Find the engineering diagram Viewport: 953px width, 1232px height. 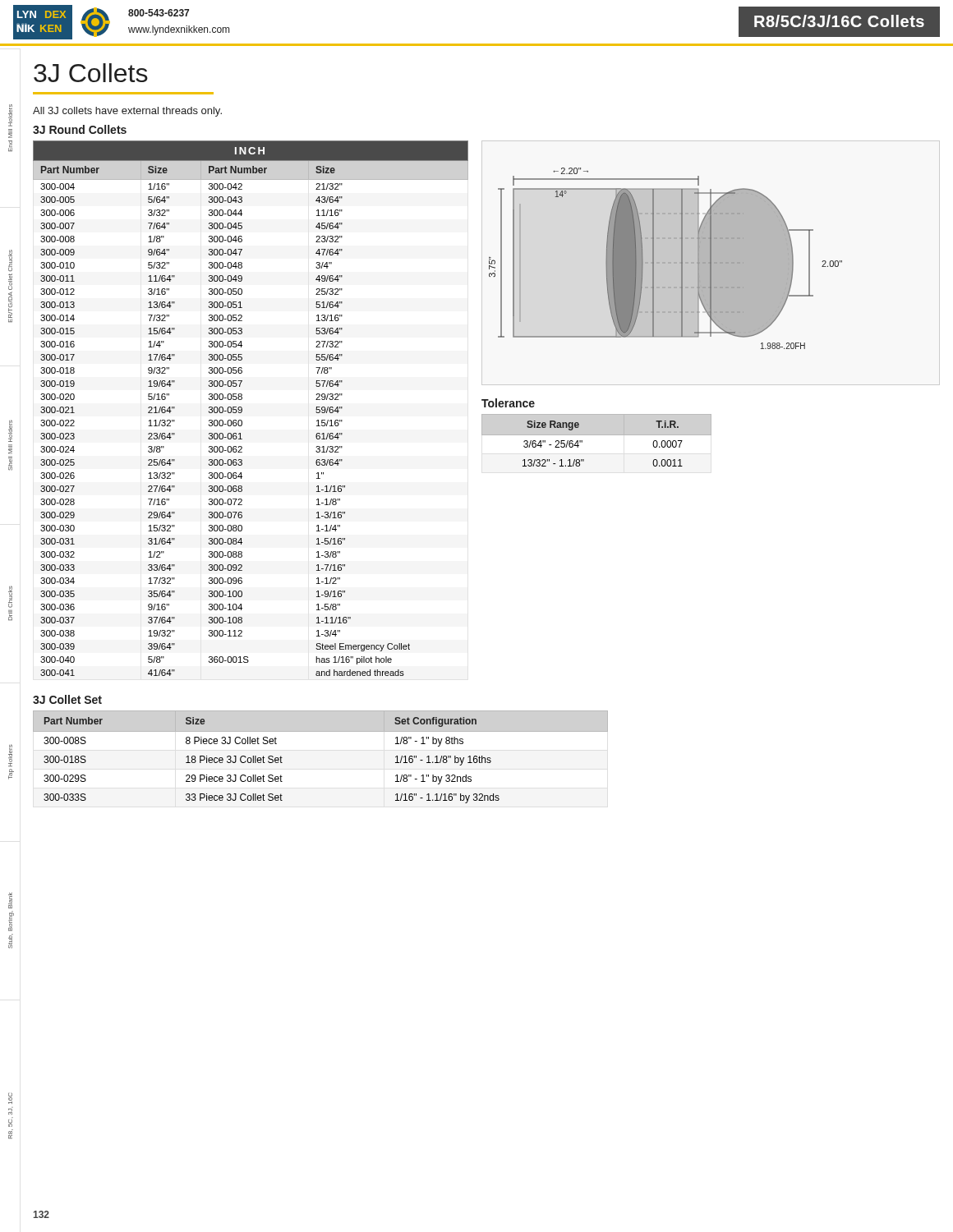click(711, 263)
